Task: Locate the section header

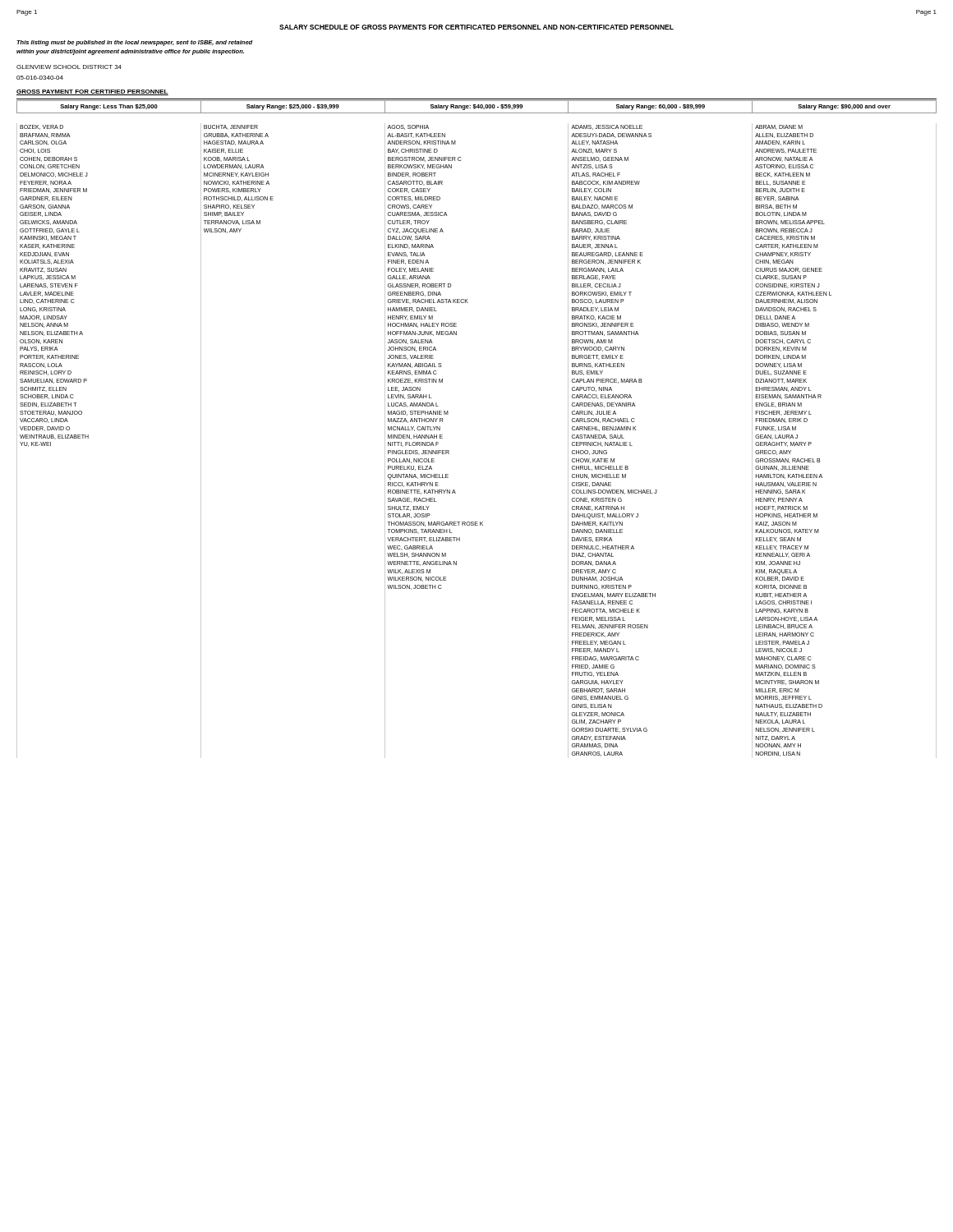Action: coord(92,92)
